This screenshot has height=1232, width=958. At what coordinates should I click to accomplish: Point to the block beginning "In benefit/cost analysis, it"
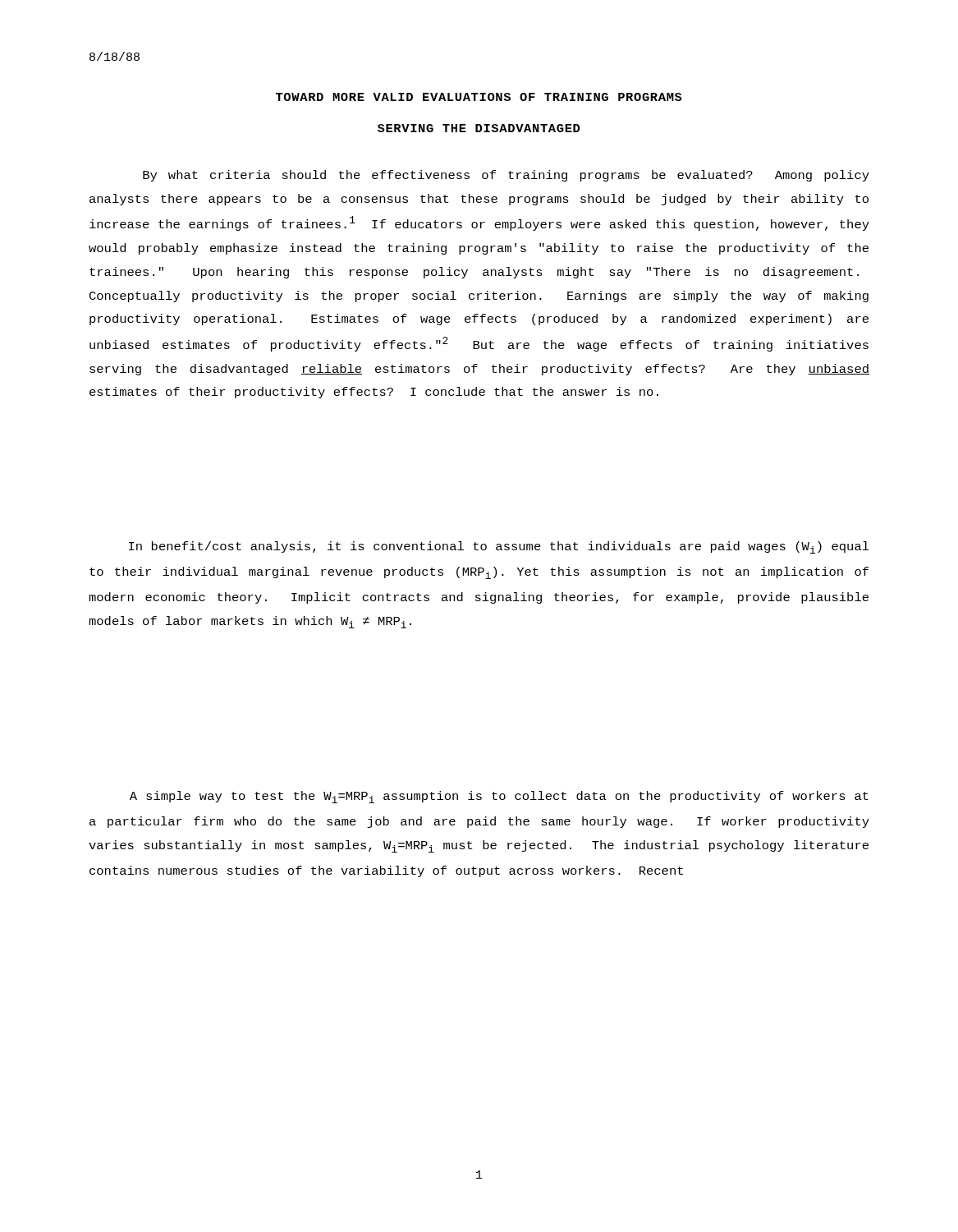click(479, 586)
